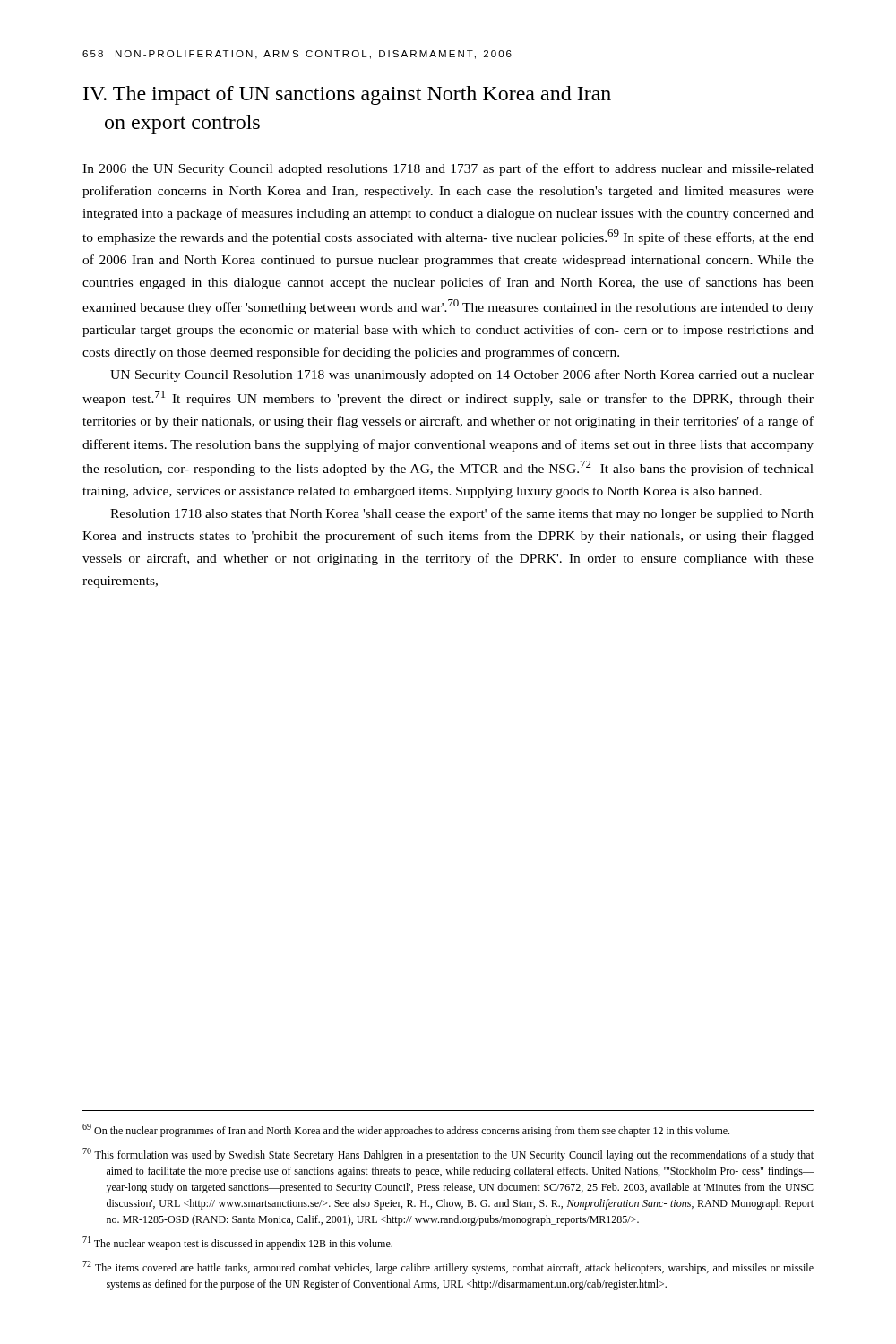Find the title

point(347,108)
